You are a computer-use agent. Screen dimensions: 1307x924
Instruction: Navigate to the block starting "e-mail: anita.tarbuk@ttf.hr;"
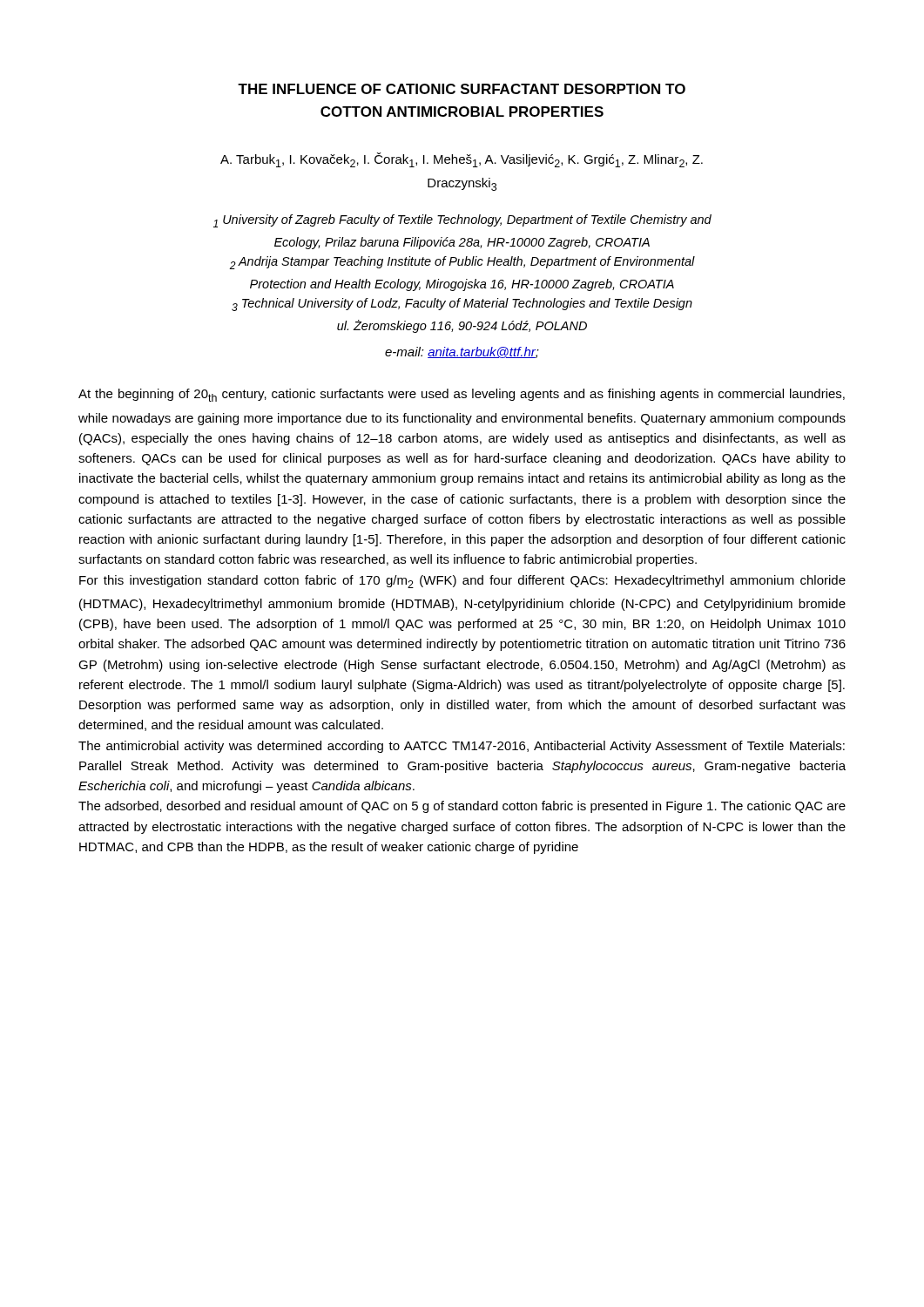462,352
